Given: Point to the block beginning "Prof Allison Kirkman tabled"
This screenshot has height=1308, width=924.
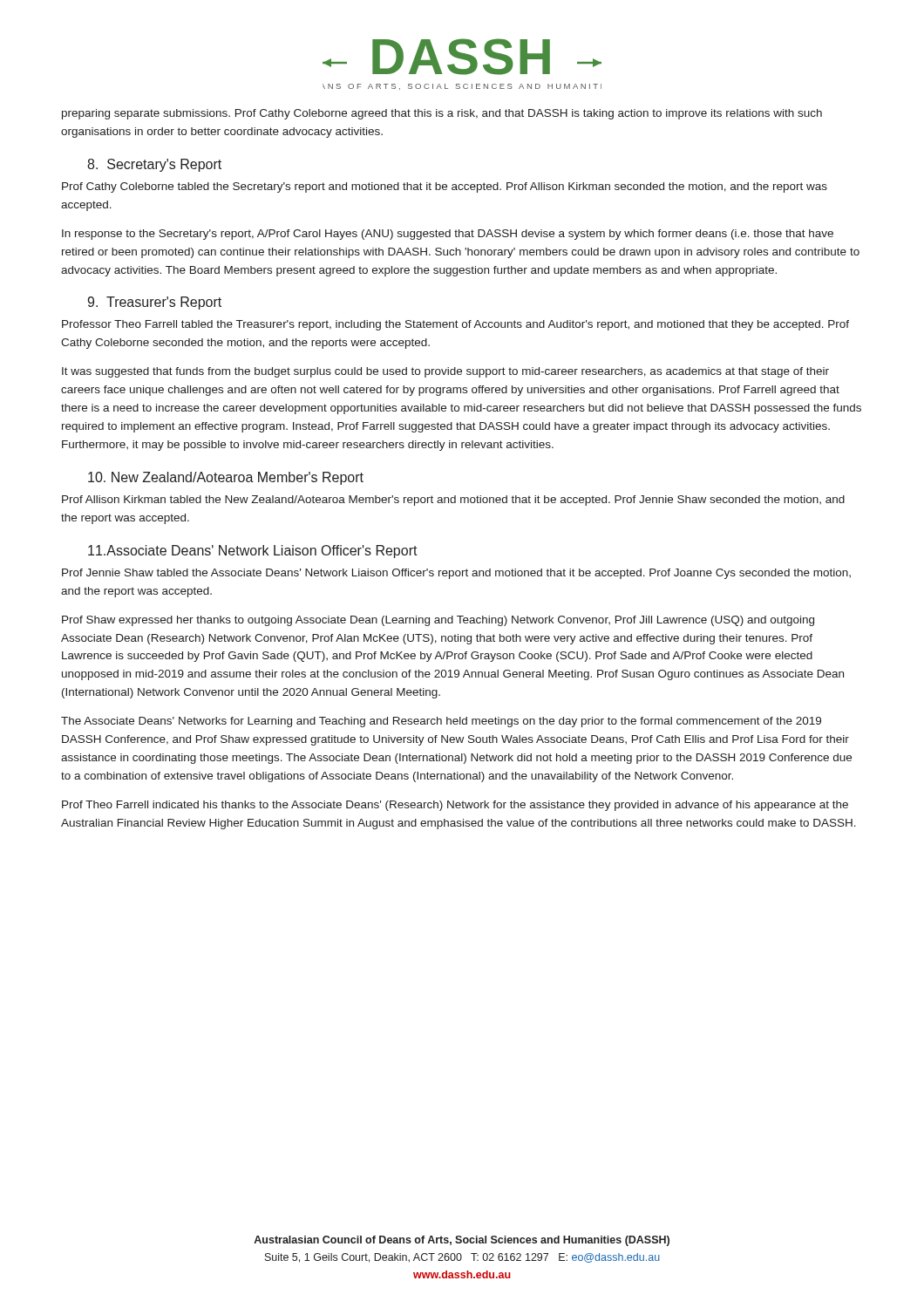Looking at the screenshot, I should (453, 508).
